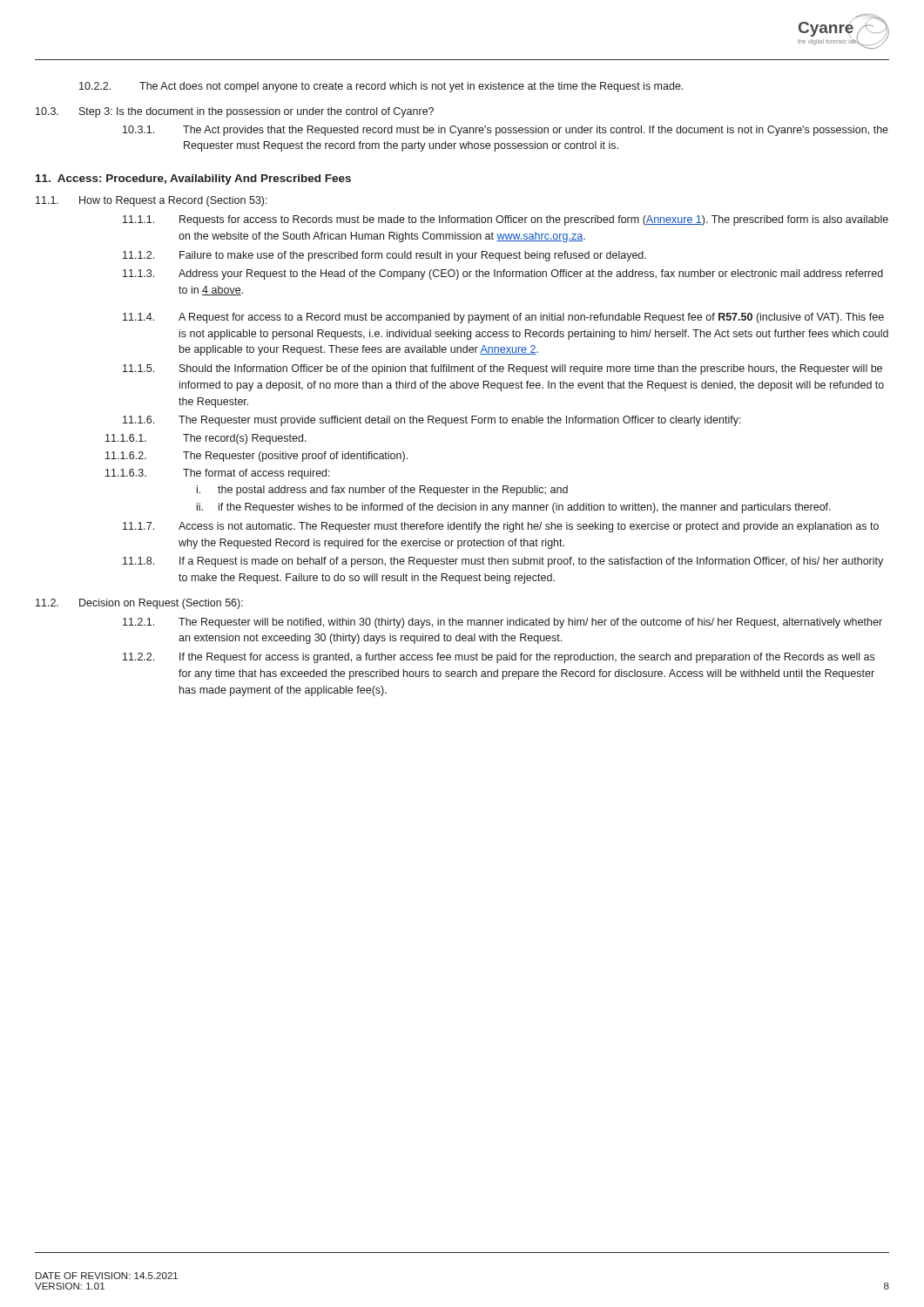The width and height of the screenshot is (924, 1307).
Task: Select the text block that reads "1.6. The Requester must provide sufficient"
Action: pos(506,421)
